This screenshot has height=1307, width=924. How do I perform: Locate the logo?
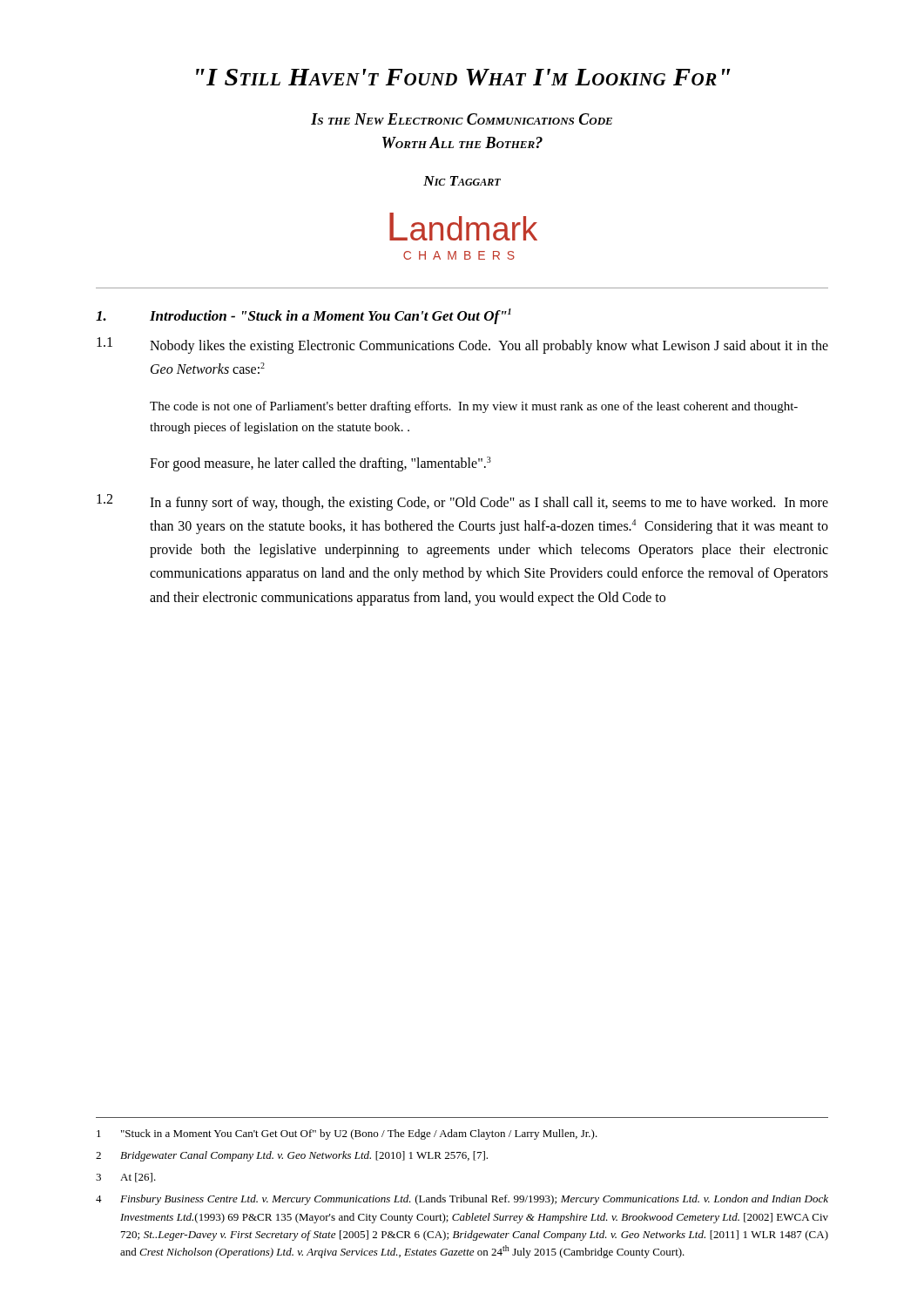(462, 234)
